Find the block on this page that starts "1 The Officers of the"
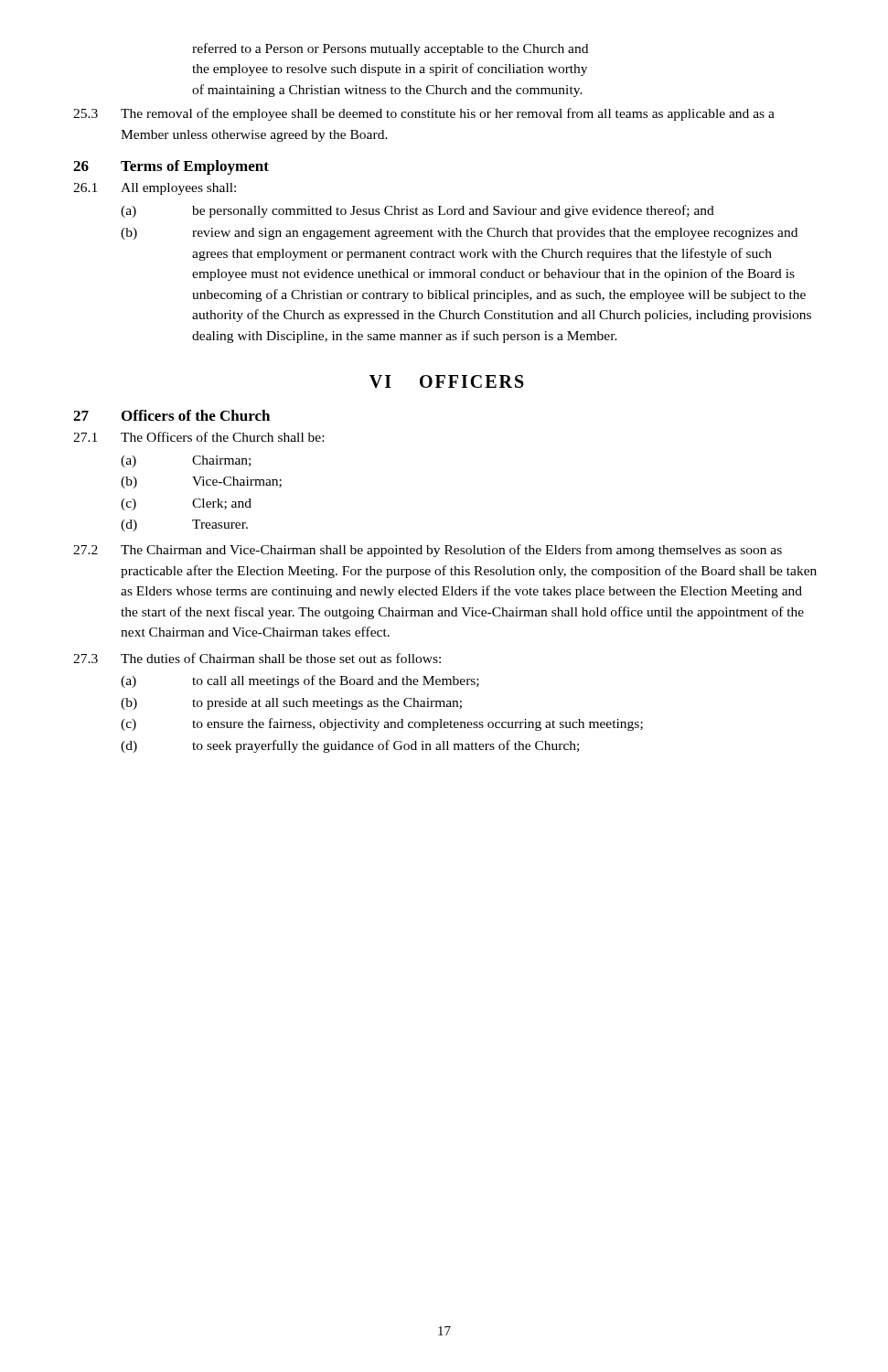The image size is (888, 1372). (x=198, y=437)
